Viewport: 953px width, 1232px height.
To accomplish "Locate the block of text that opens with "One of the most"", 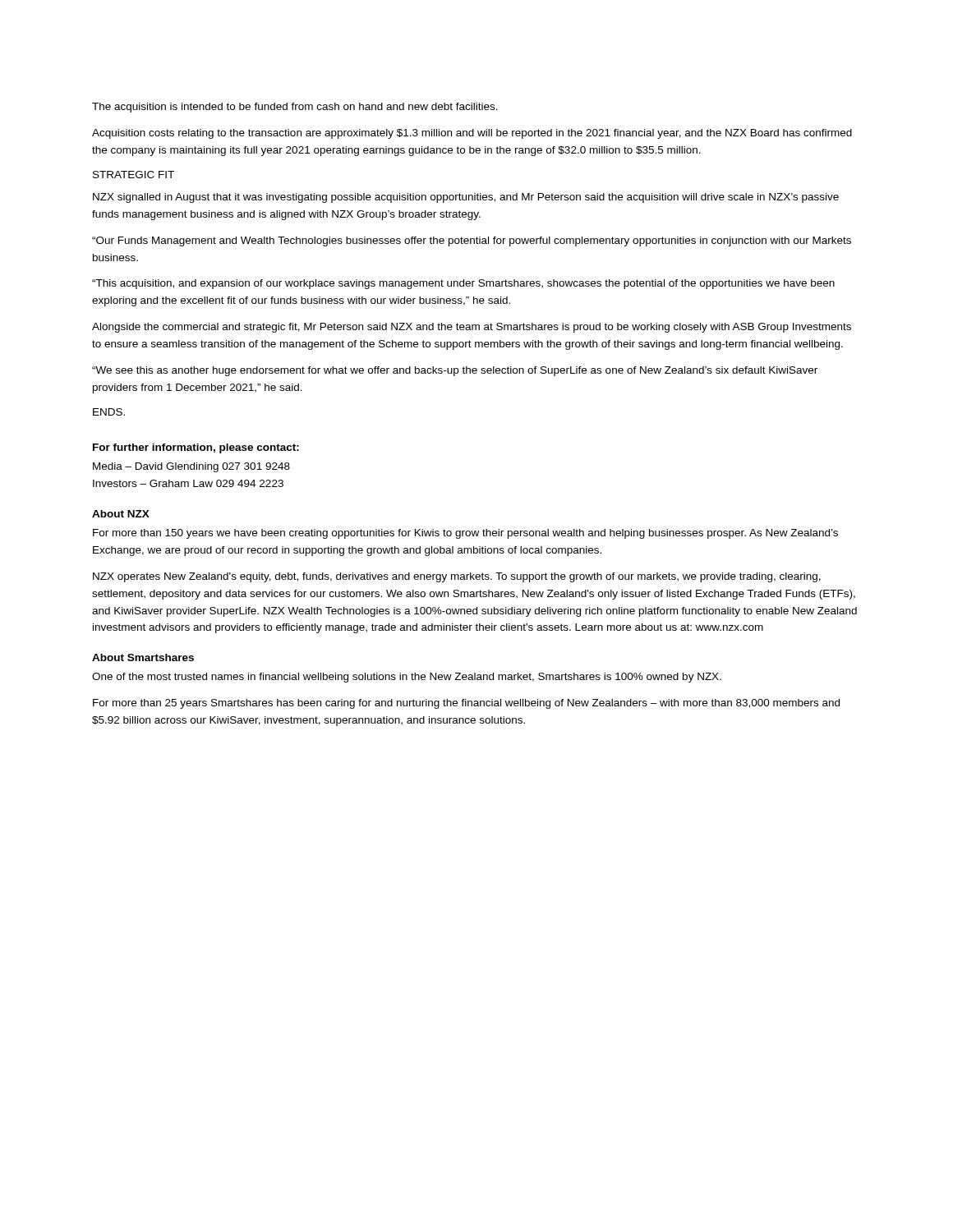I will point(407,677).
